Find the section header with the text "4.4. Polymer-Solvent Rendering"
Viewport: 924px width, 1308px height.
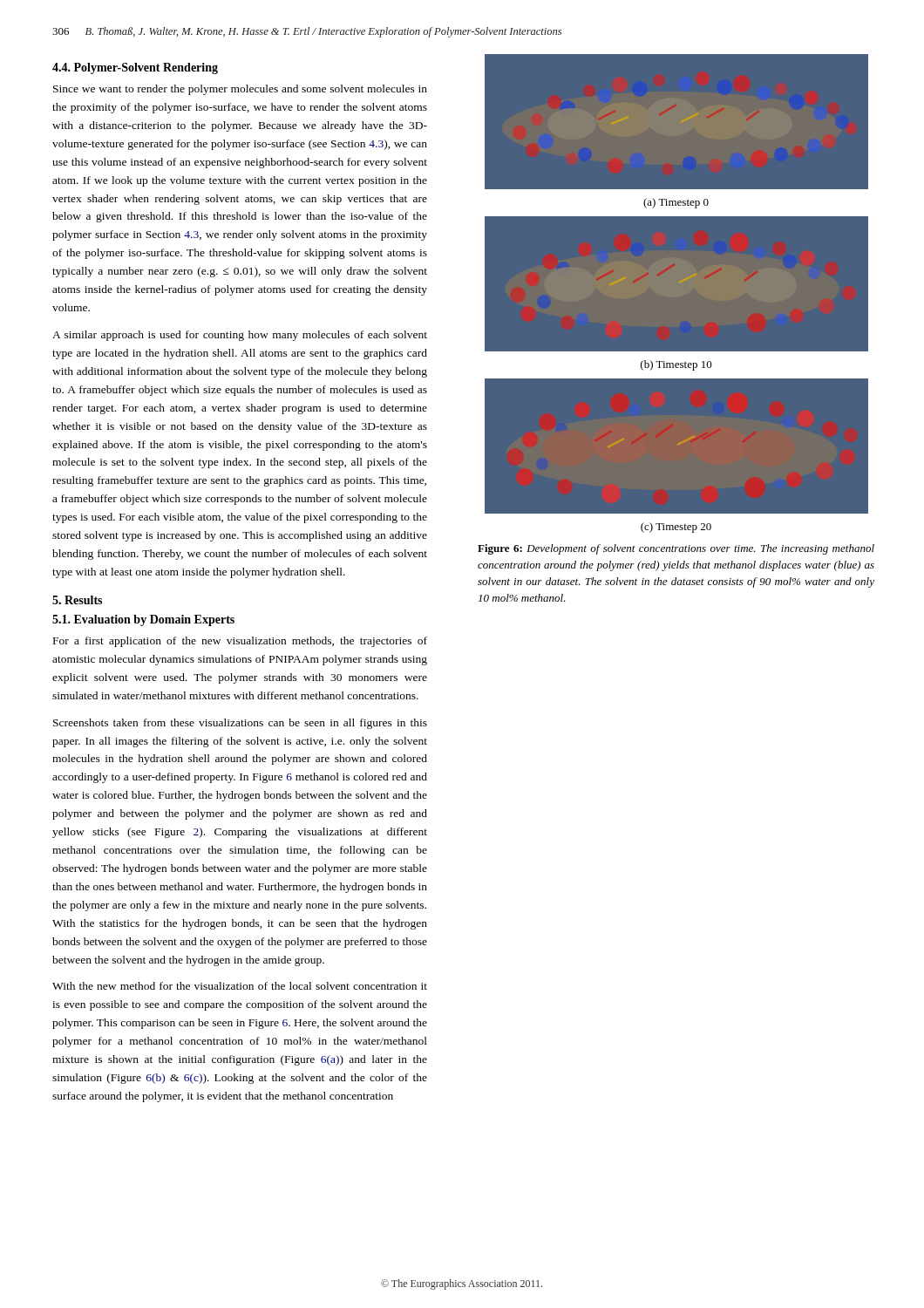coord(135,68)
